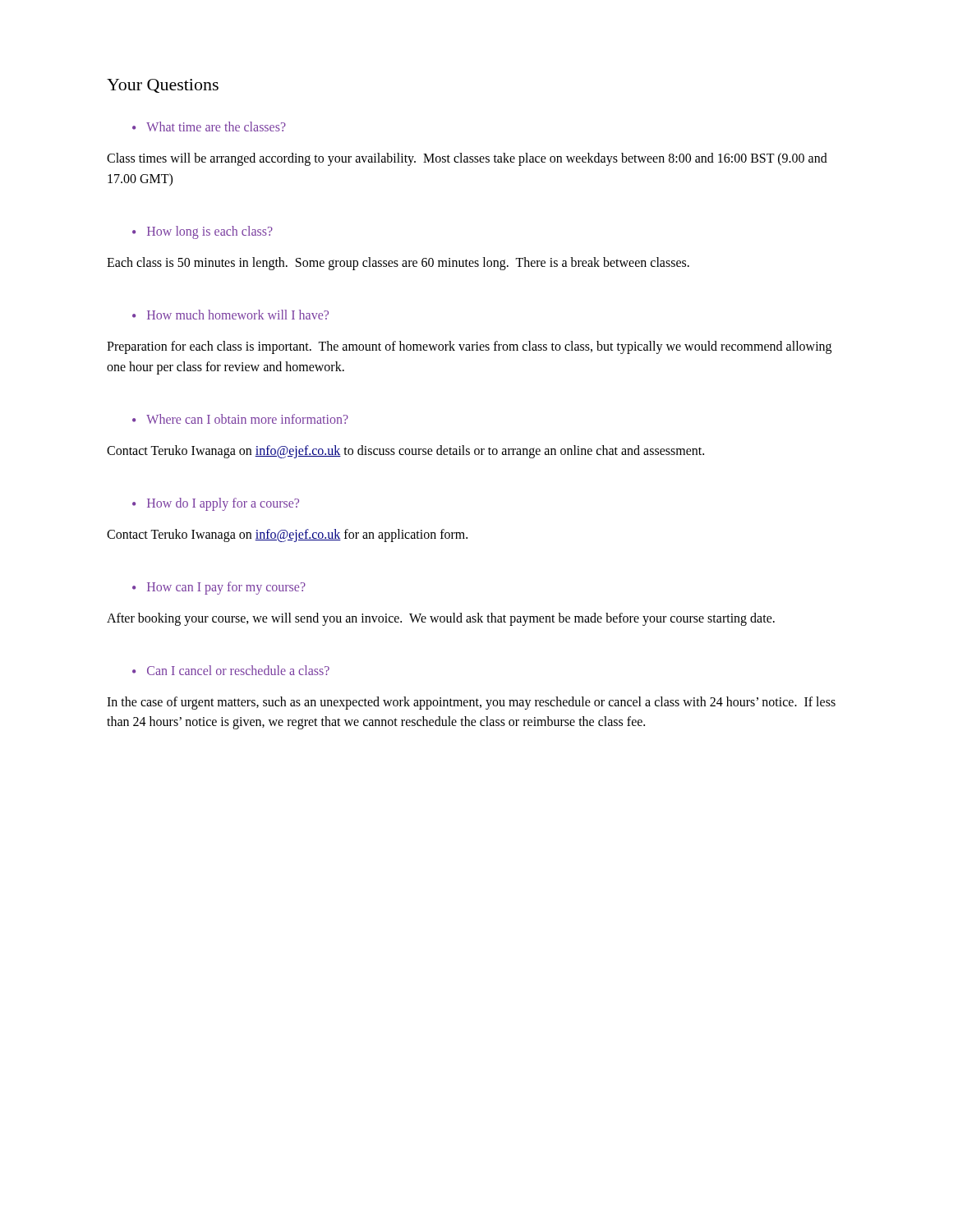Find the text block with the text "After booking your course, we will send"

click(476, 619)
